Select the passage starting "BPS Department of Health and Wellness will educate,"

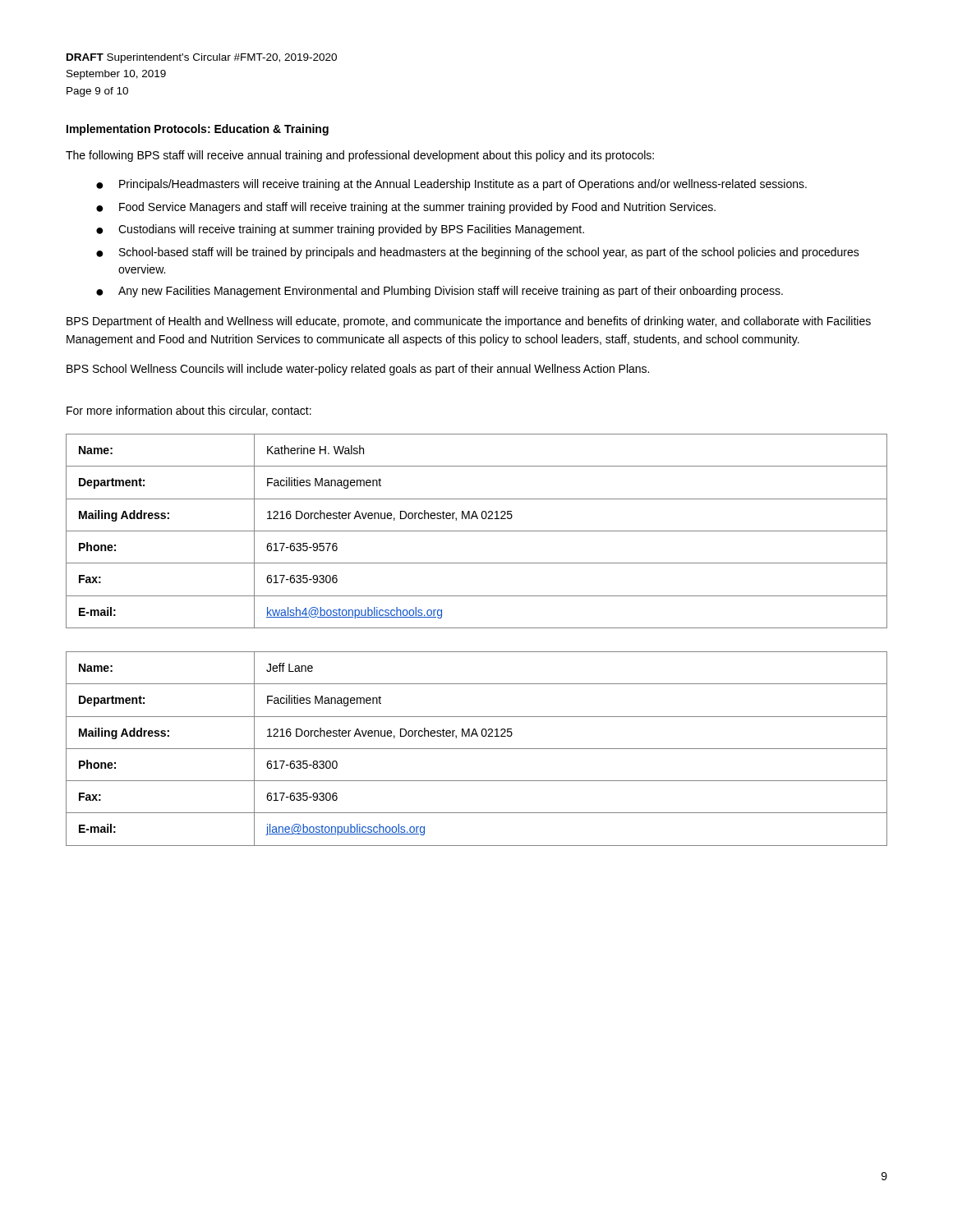point(468,330)
